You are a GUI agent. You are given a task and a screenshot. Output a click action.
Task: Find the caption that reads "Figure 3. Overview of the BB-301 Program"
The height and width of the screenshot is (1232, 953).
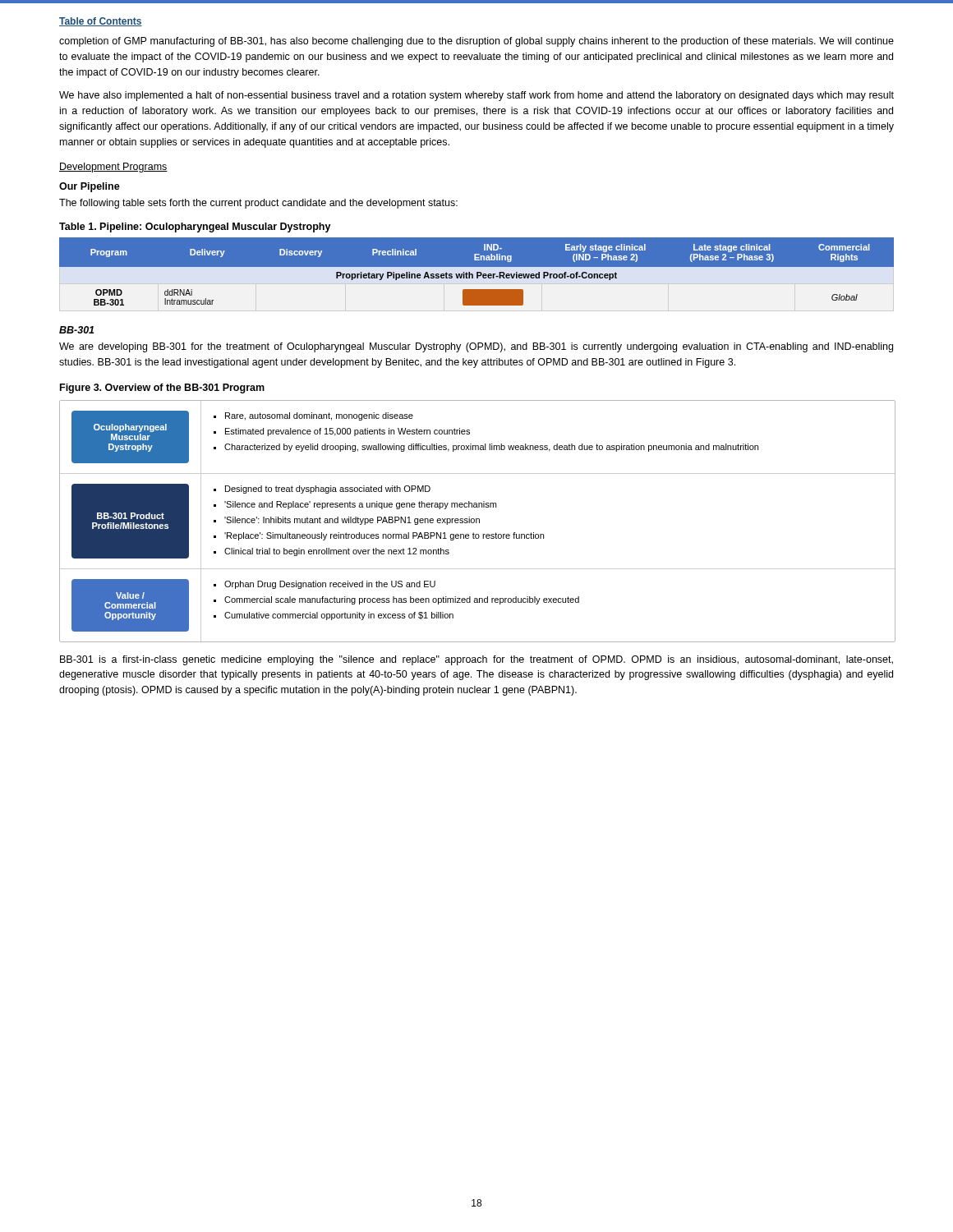point(162,387)
